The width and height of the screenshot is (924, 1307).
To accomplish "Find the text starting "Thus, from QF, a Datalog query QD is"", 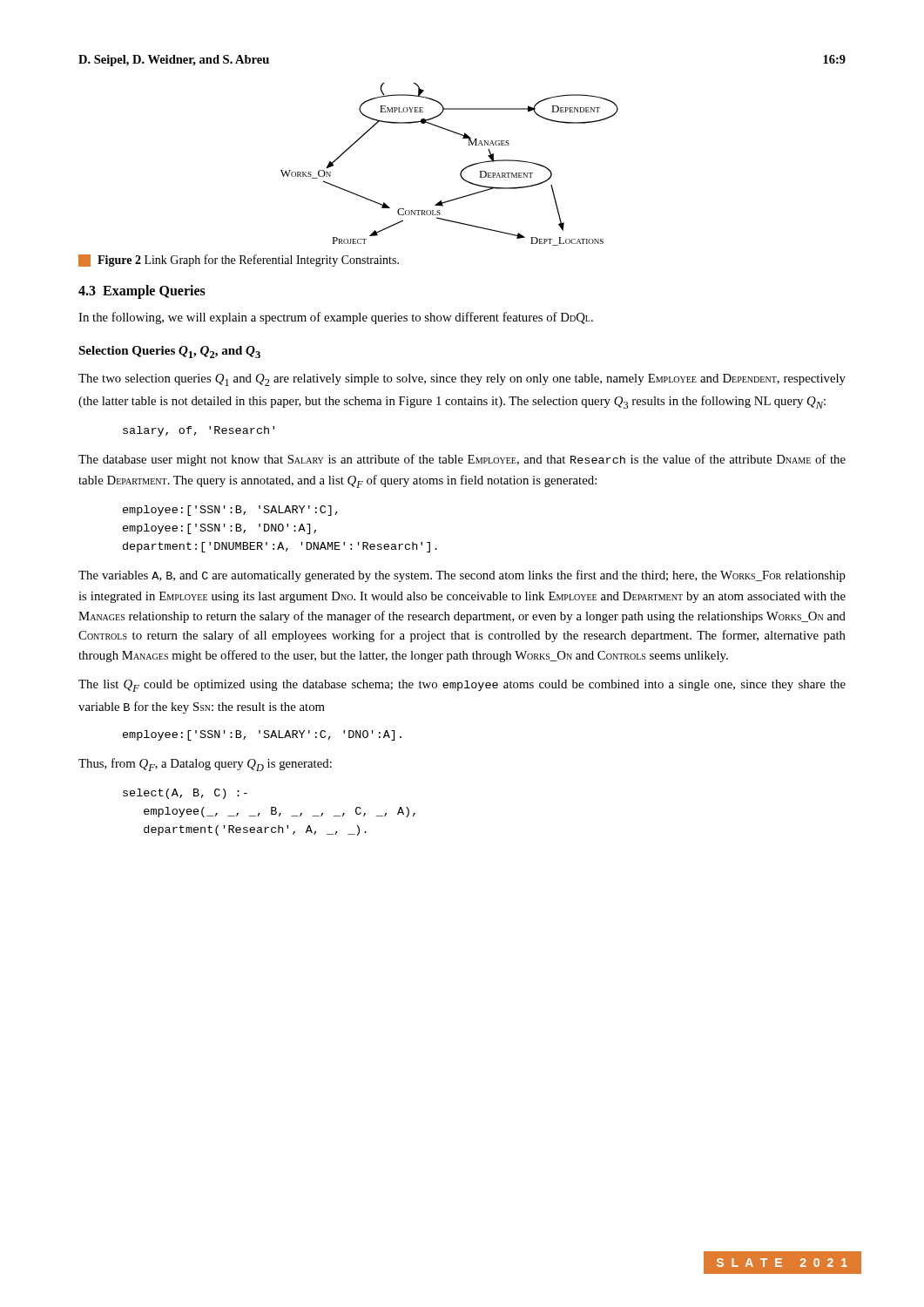I will tap(205, 765).
